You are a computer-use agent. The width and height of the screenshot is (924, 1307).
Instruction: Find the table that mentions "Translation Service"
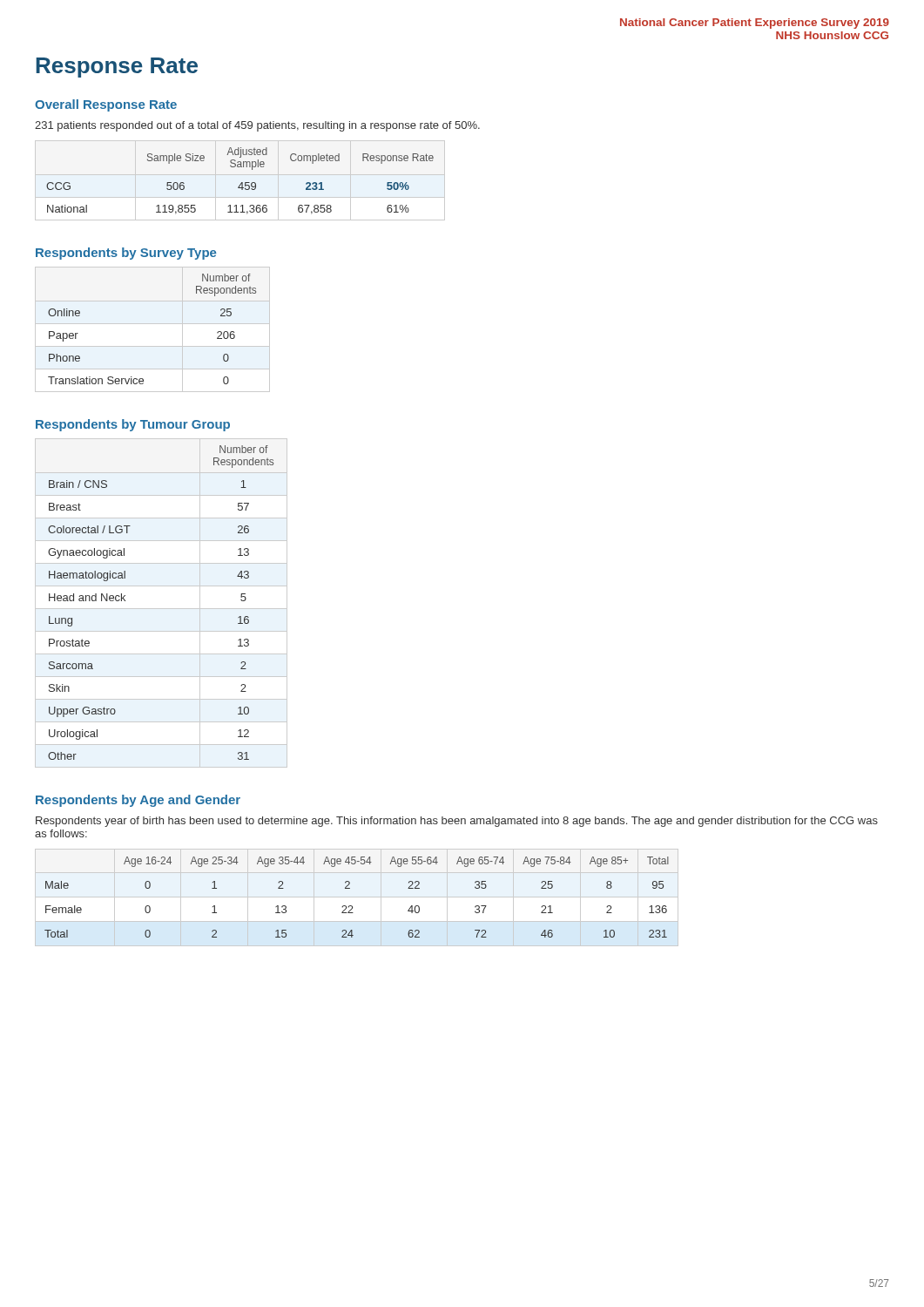[x=462, y=329]
